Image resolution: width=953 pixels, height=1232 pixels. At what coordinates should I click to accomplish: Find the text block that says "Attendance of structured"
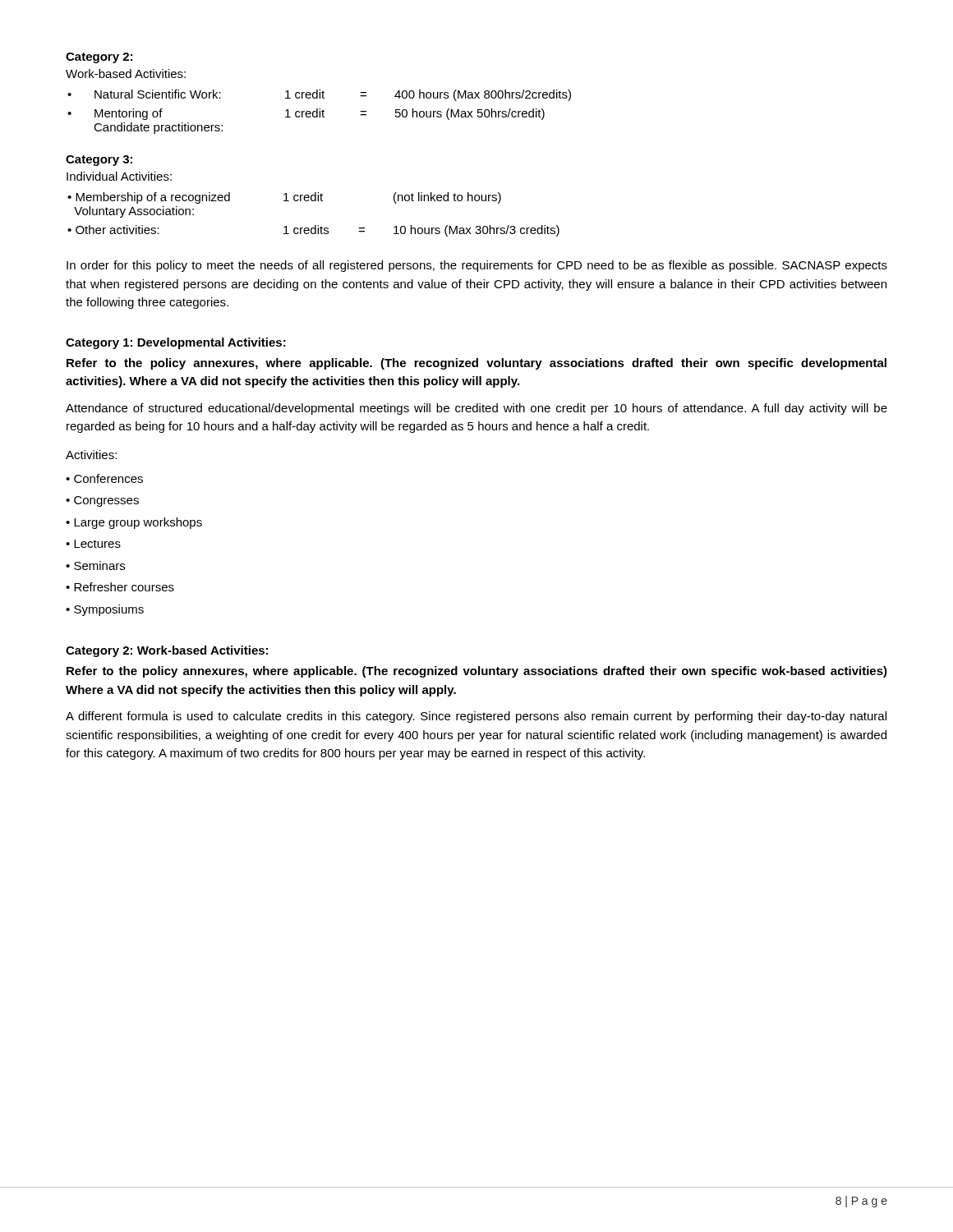click(x=476, y=417)
